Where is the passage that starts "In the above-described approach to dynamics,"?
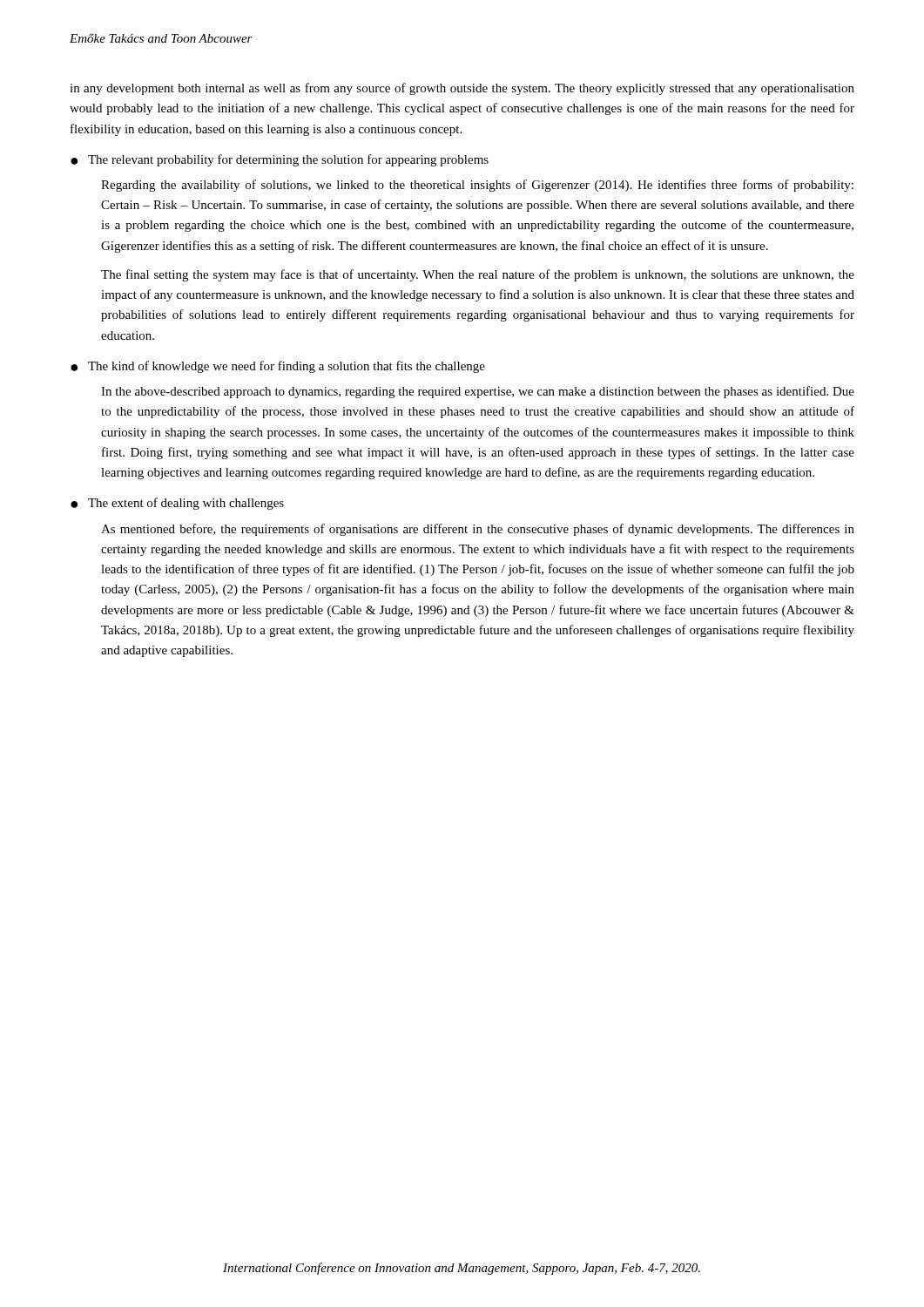The height and width of the screenshot is (1307, 924). [478, 432]
